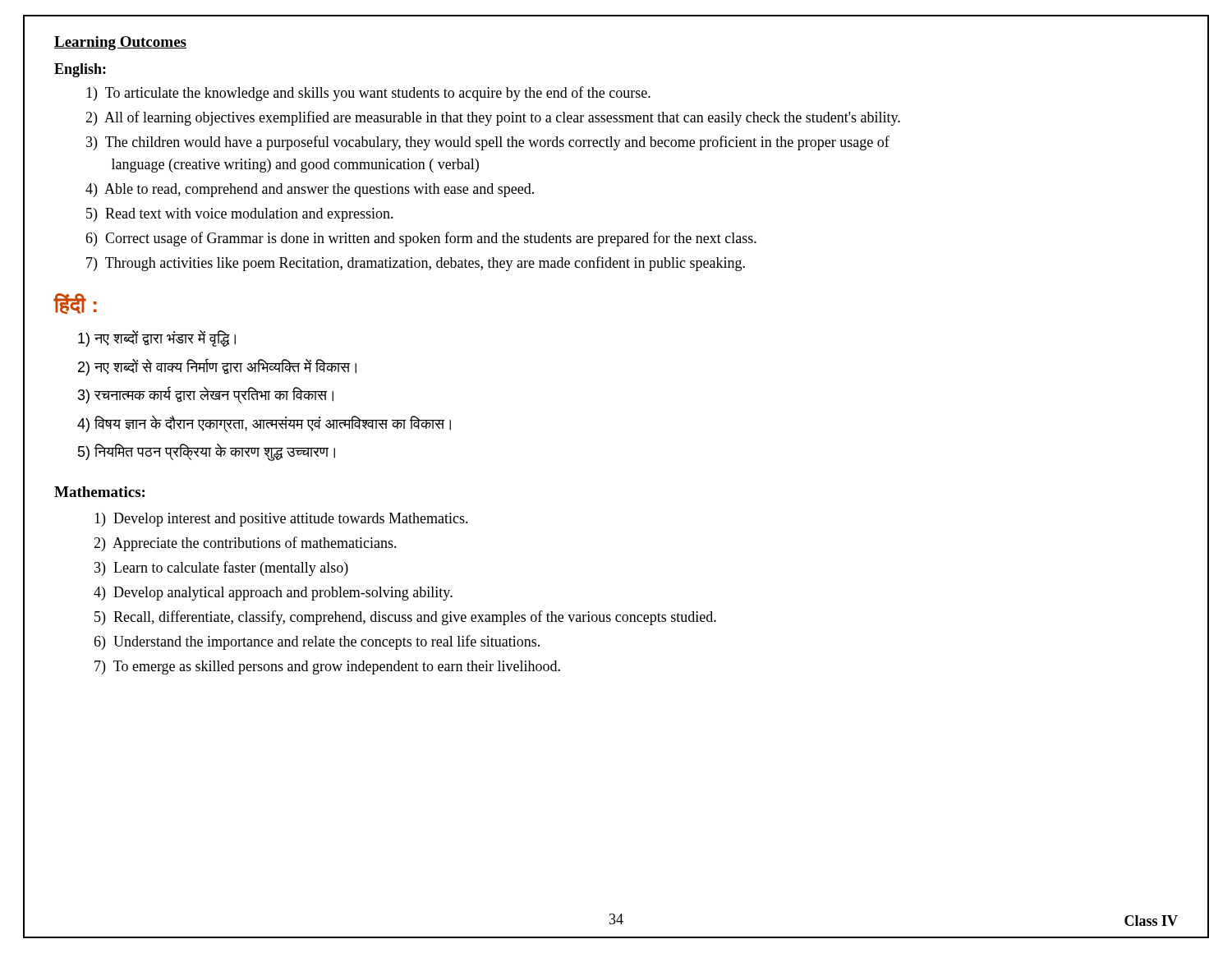Where is the passage that starts "1) Develop interest and positive attitude"?
This screenshot has width=1232, height=953.
pos(281,518)
